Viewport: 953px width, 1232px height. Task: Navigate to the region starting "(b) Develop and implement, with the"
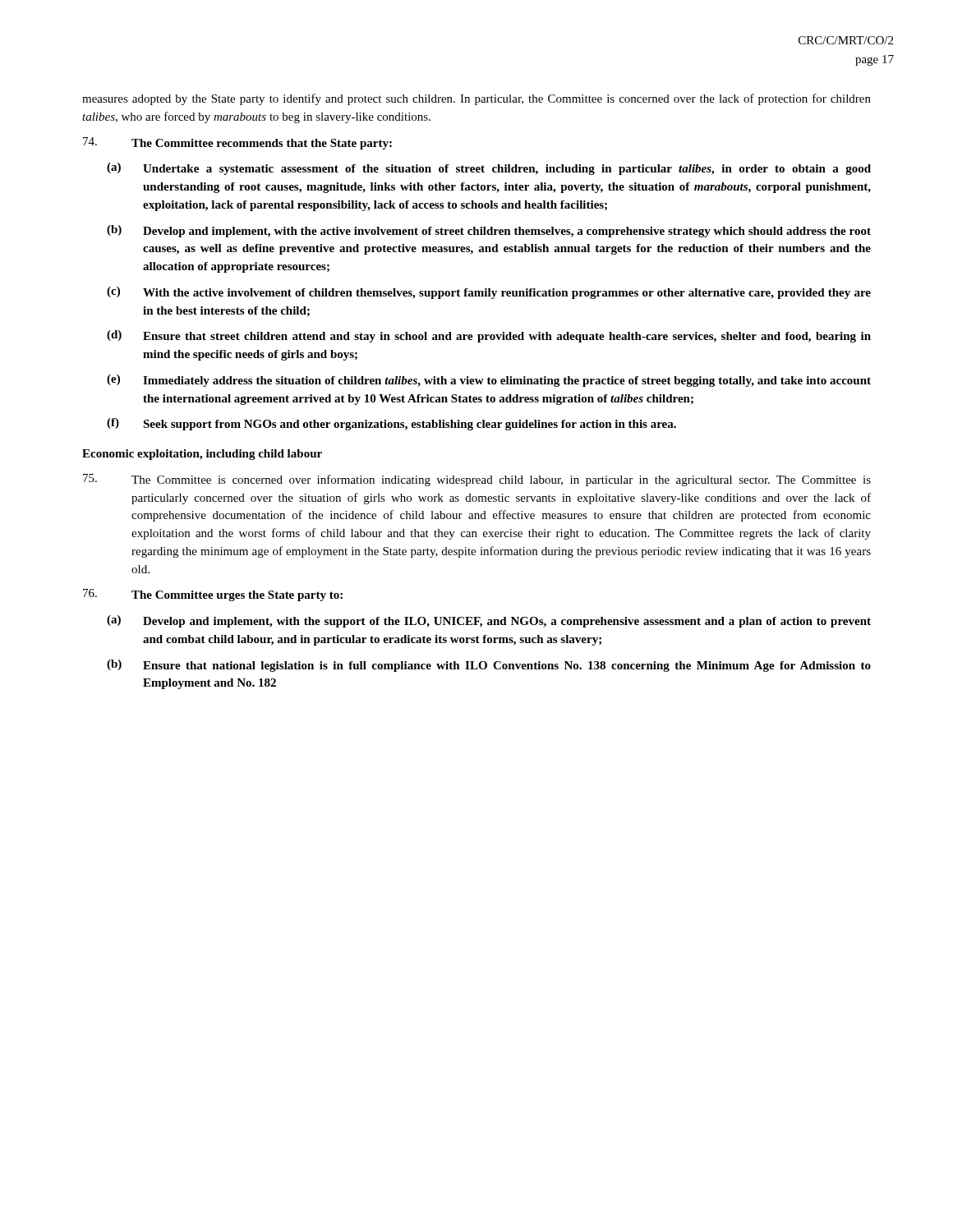[489, 249]
